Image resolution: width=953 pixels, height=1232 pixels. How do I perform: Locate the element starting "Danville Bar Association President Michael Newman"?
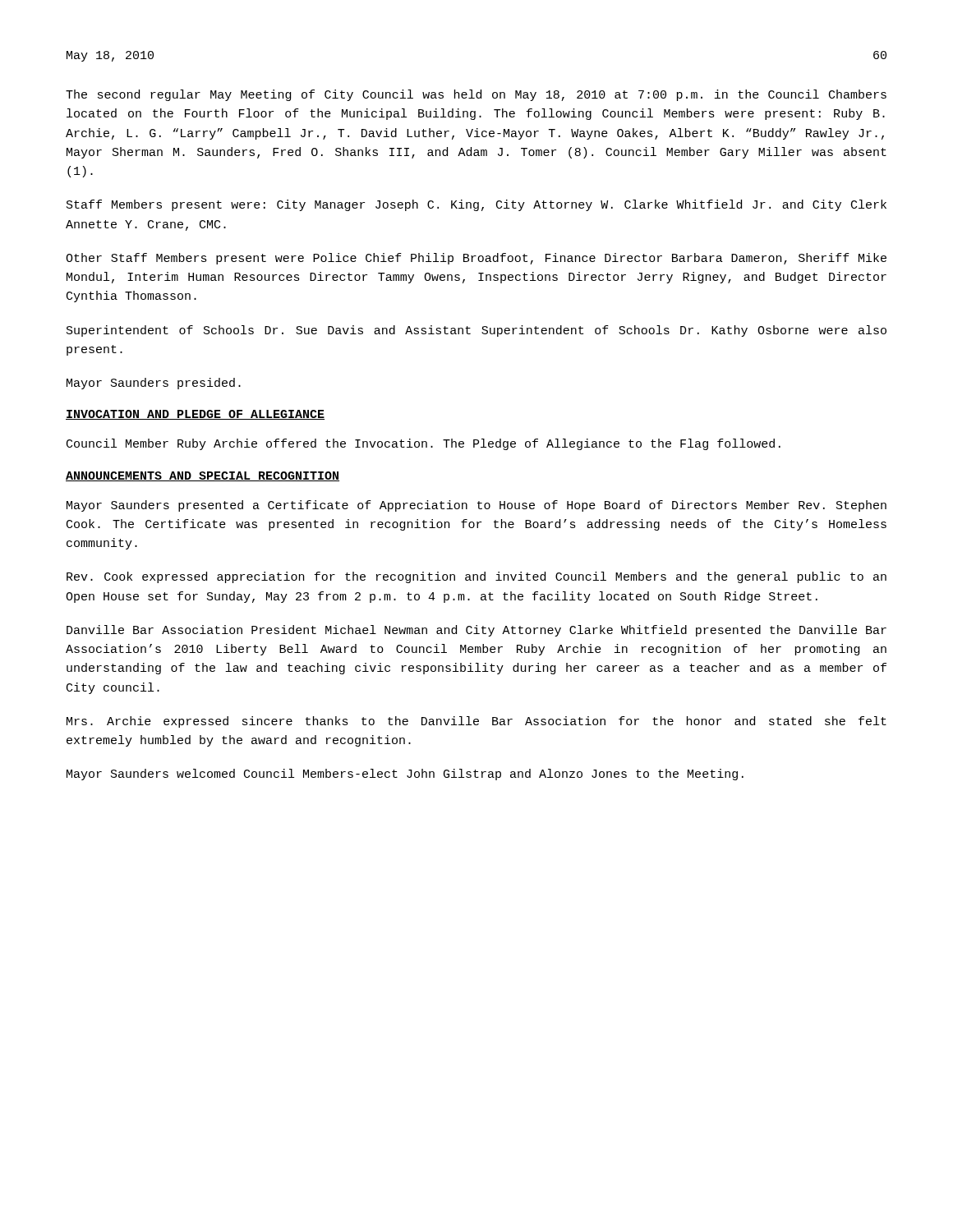[476, 660]
